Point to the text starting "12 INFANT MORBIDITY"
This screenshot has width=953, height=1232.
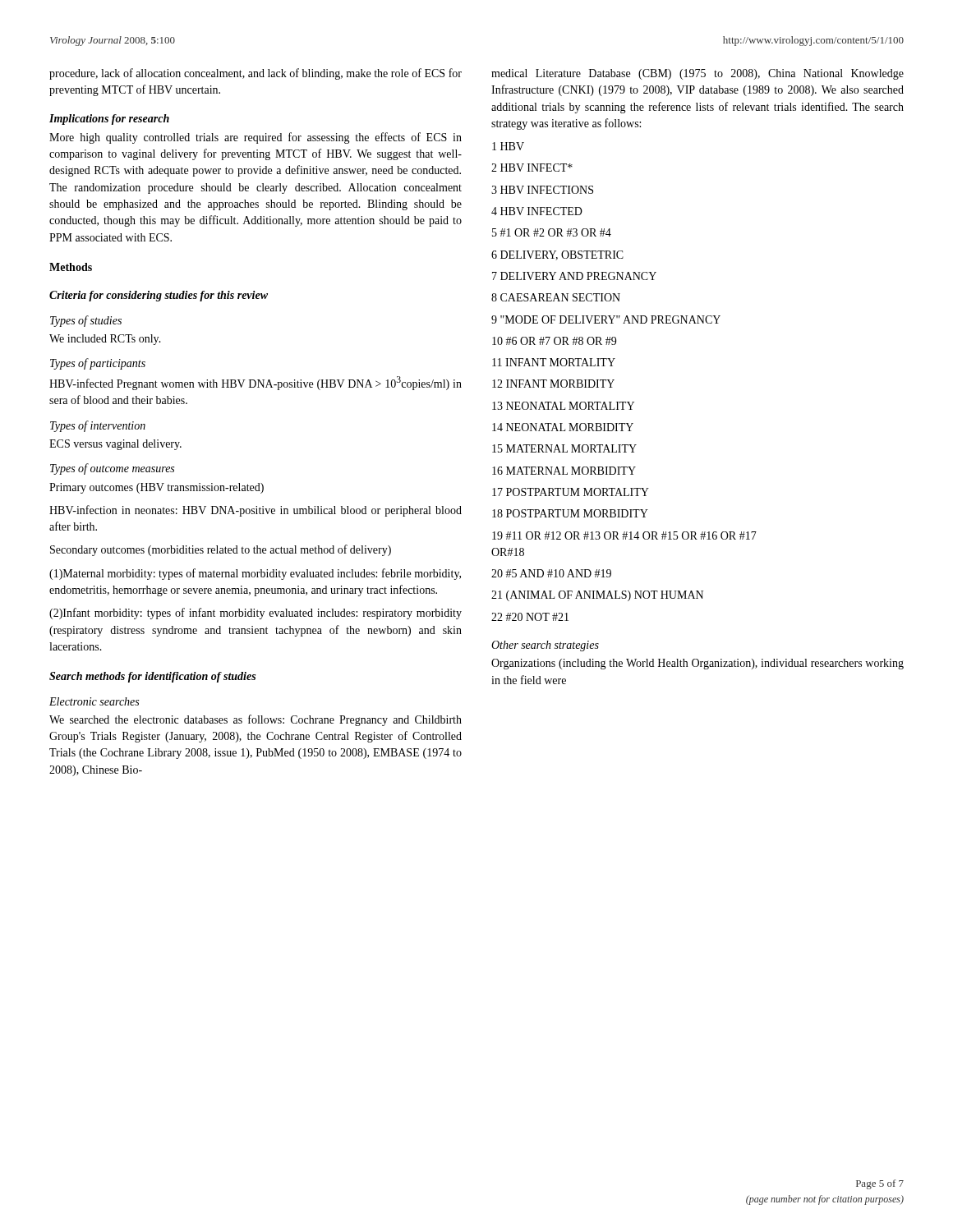553,384
